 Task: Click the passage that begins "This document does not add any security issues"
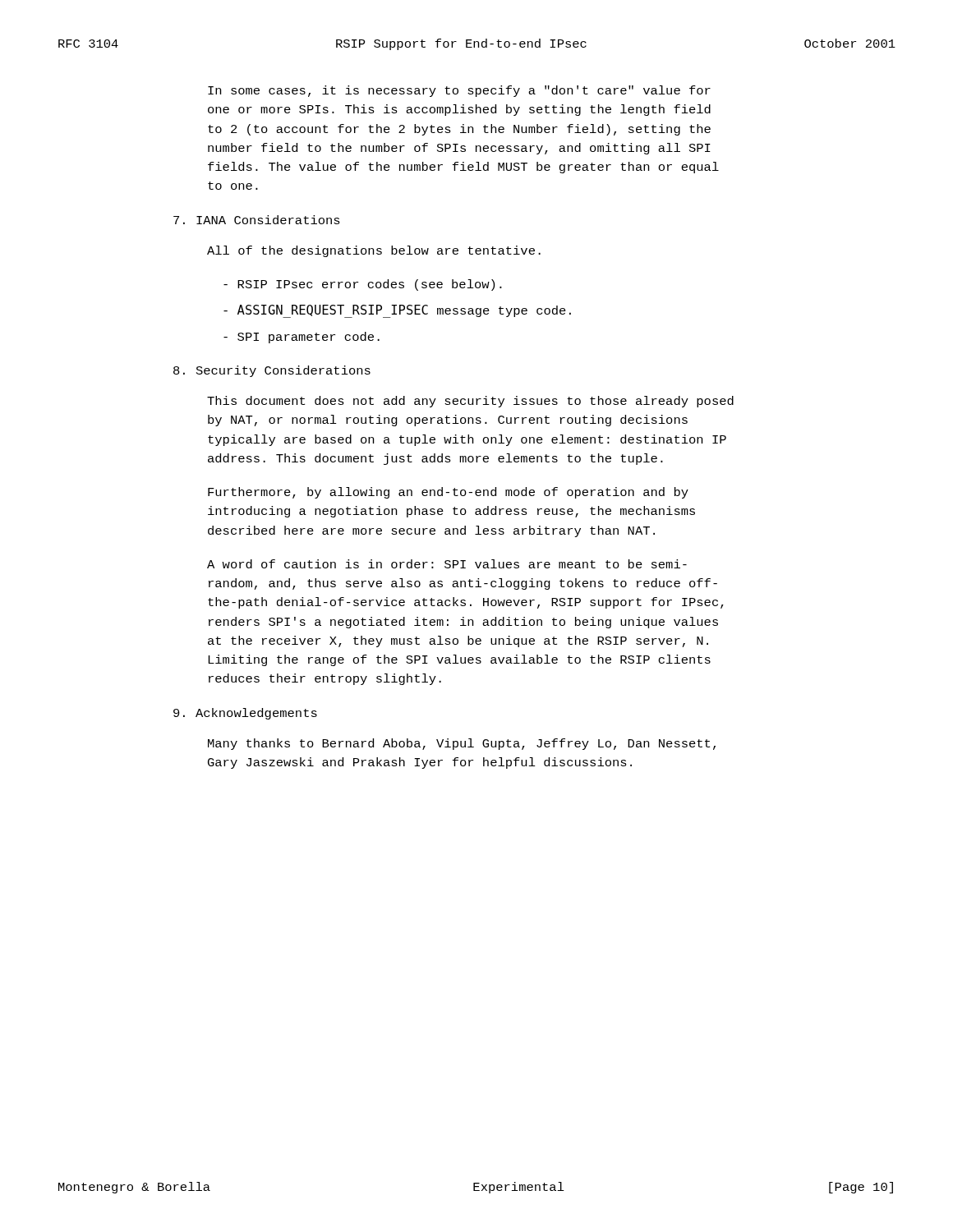click(x=471, y=430)
